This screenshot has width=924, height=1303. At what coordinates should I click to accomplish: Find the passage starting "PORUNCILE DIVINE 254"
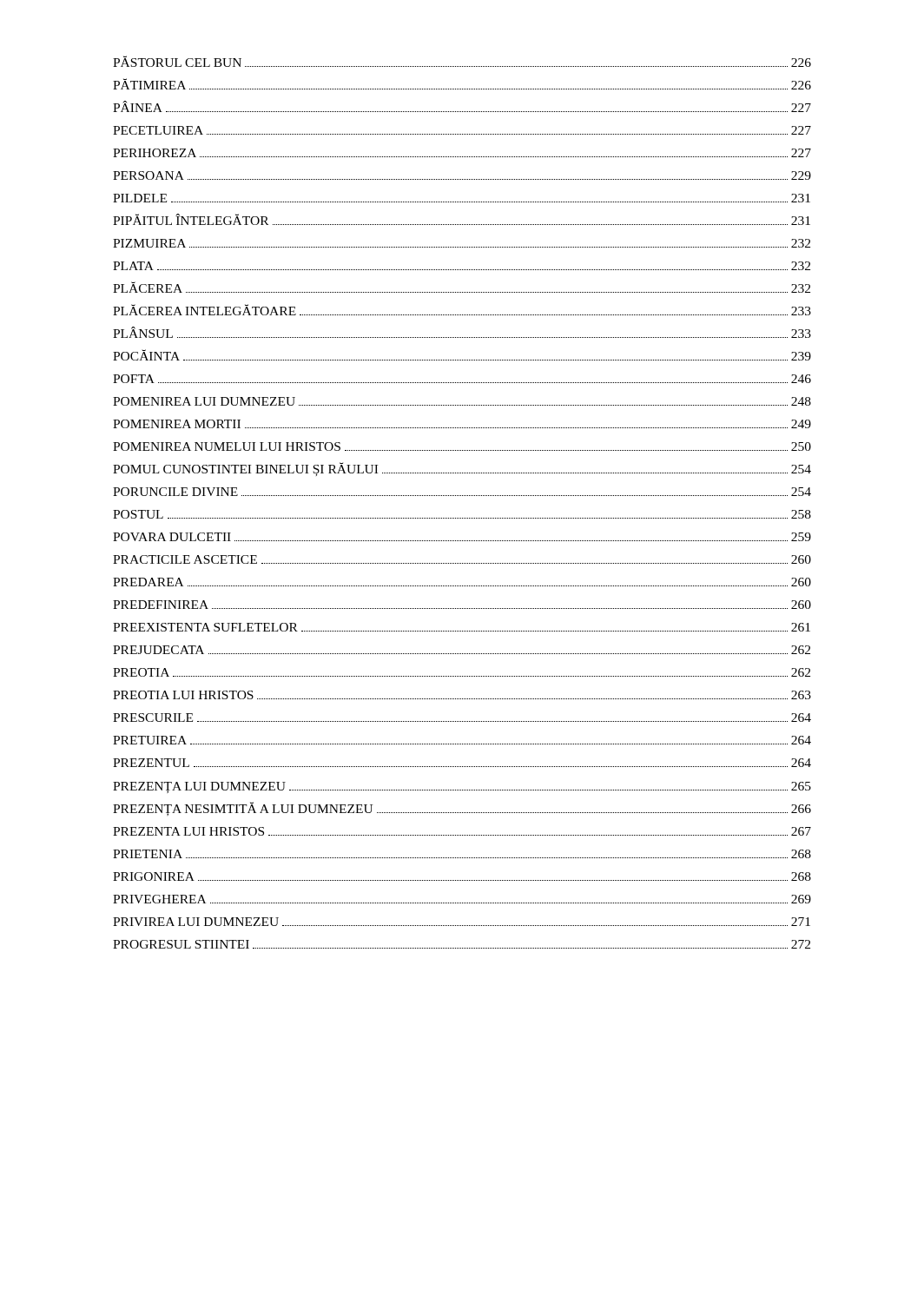(462, 492)
